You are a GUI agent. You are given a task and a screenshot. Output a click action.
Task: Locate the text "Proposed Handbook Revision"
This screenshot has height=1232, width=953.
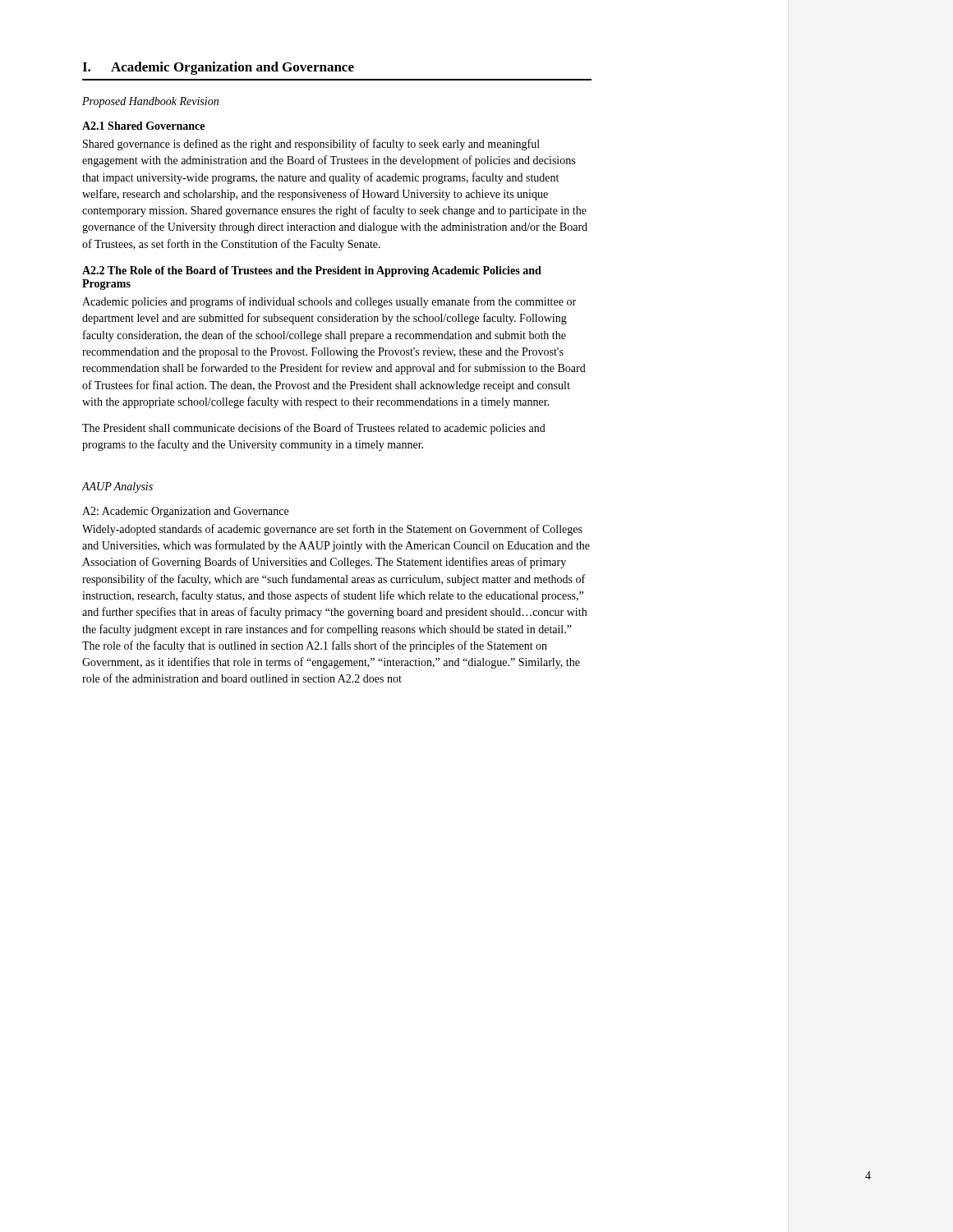pos(151,101)
